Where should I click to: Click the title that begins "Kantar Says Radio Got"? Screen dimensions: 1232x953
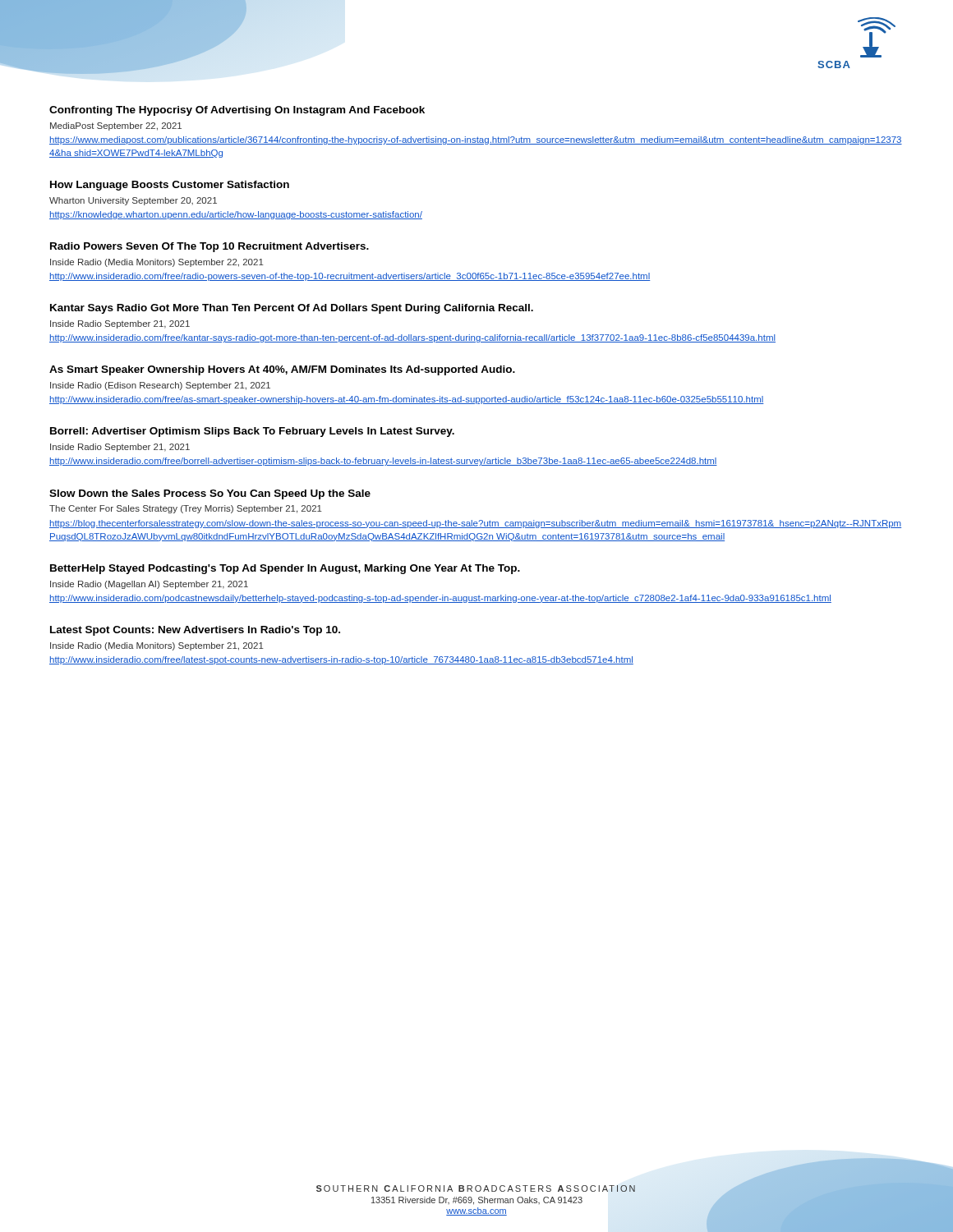click(476, 309)
